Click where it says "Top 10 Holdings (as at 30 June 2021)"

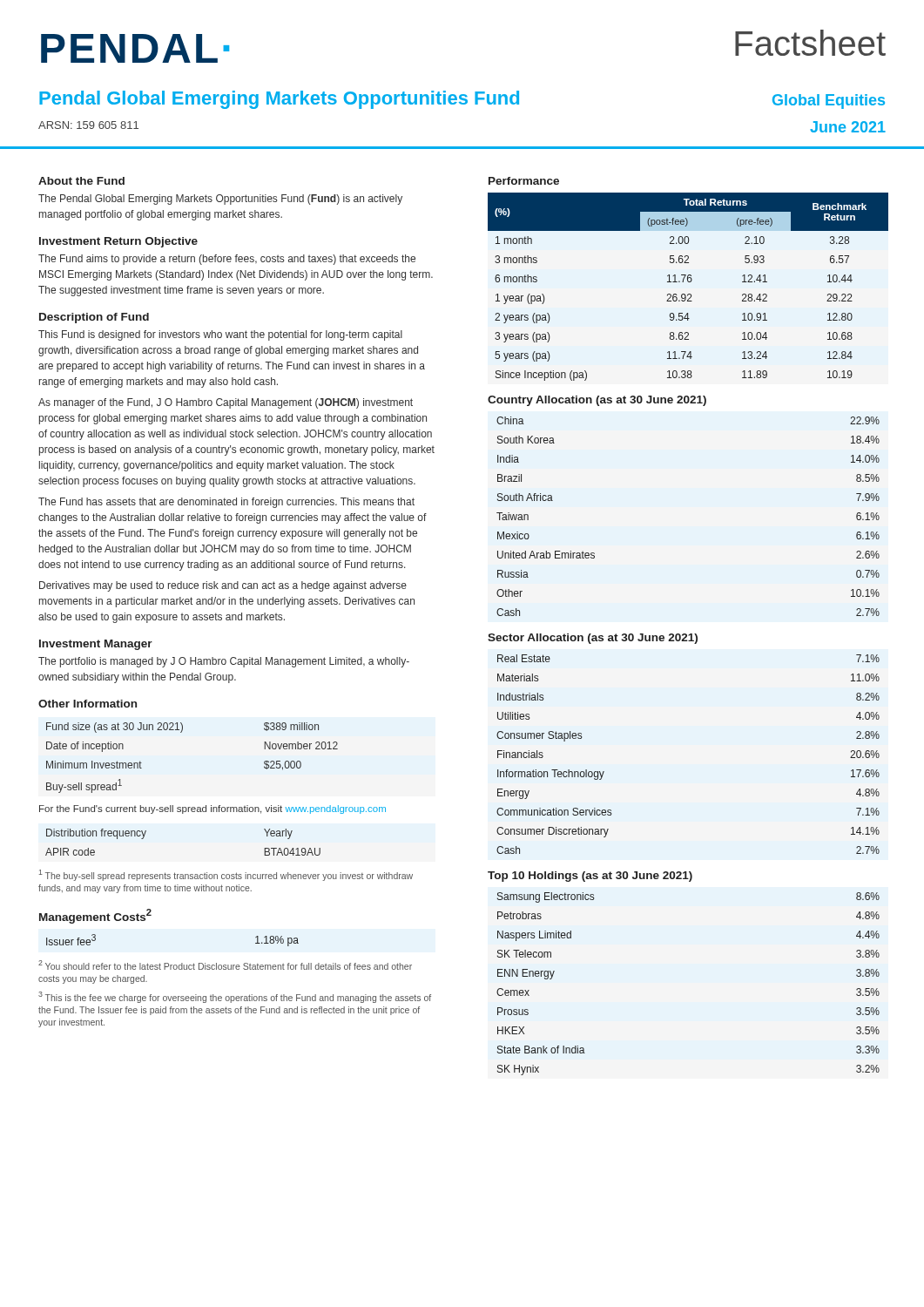click(590, 875)
